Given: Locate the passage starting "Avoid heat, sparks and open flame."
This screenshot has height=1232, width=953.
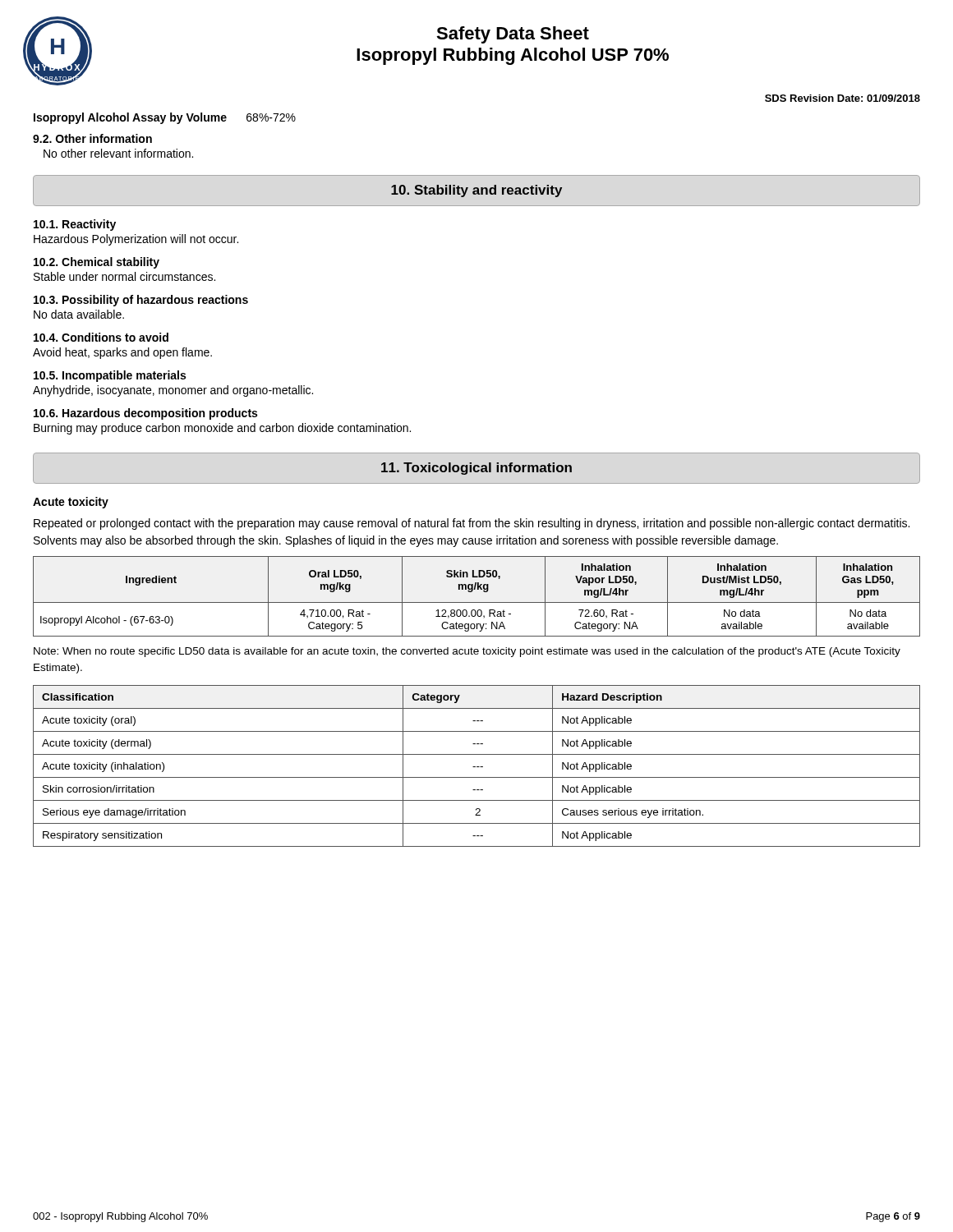Looking at the screenshot, I should 123,352.
